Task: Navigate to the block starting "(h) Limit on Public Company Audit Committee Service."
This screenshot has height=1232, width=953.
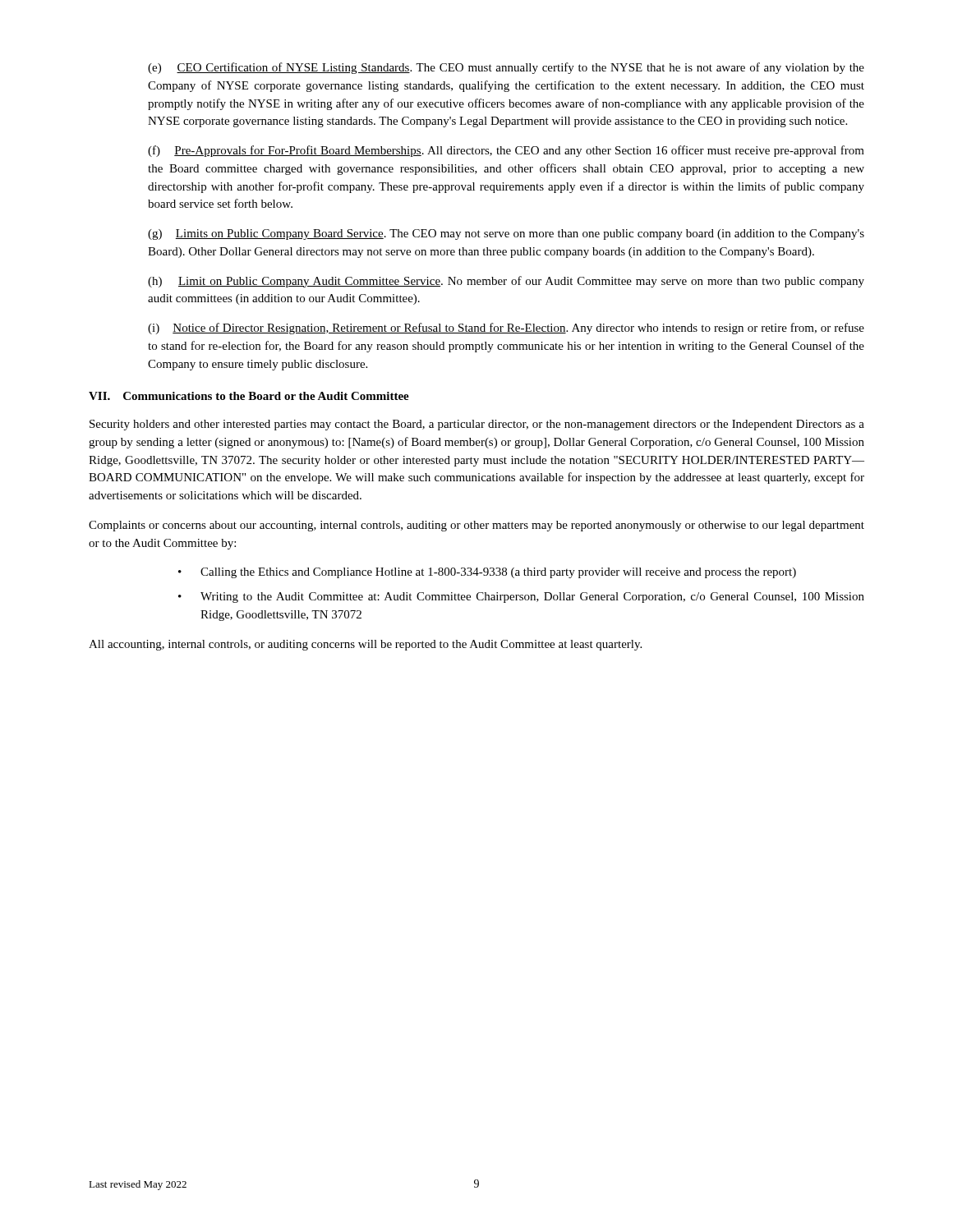Action: [506, 289]
